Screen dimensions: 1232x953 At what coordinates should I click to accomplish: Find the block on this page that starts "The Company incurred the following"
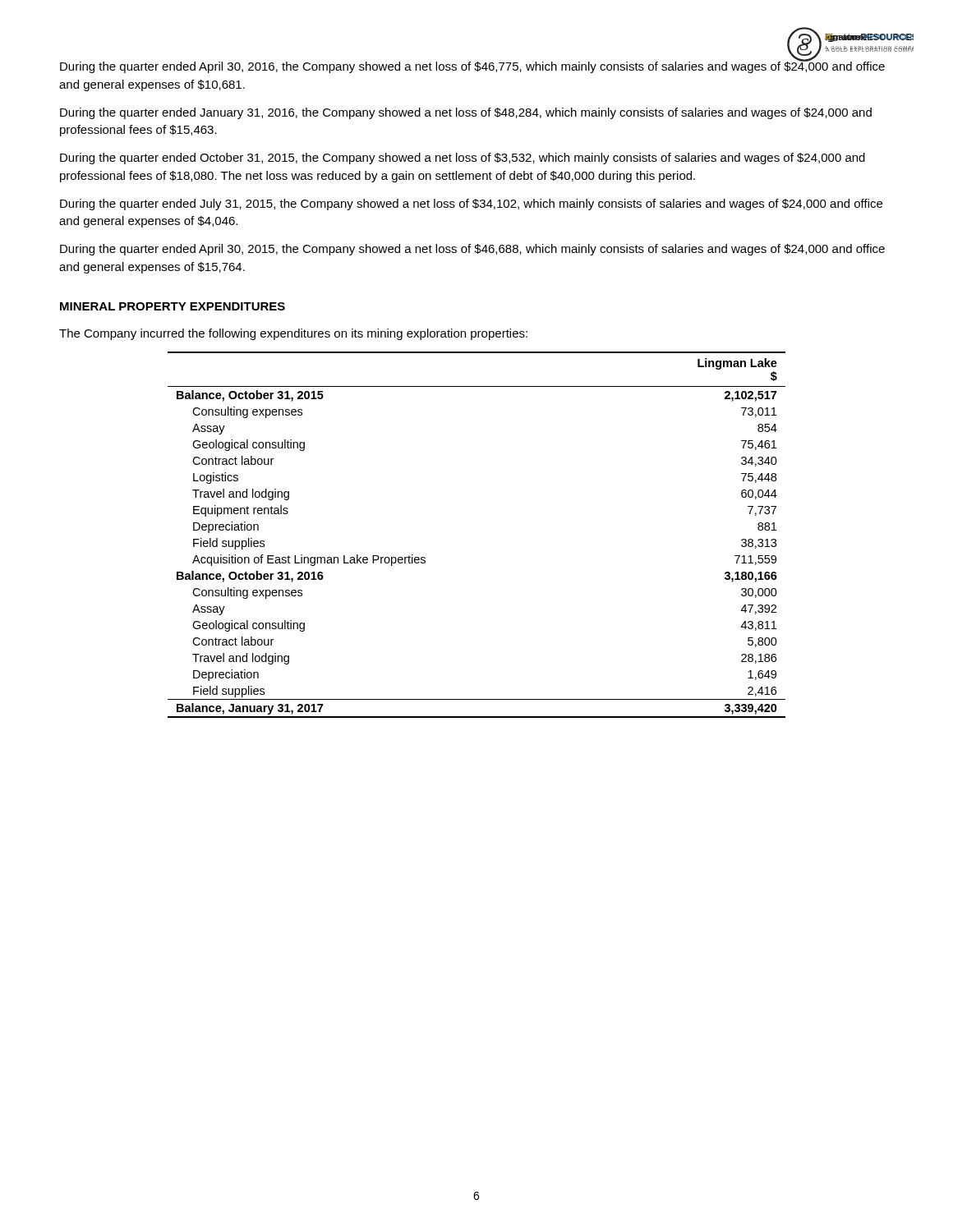(x=294, y=333)
